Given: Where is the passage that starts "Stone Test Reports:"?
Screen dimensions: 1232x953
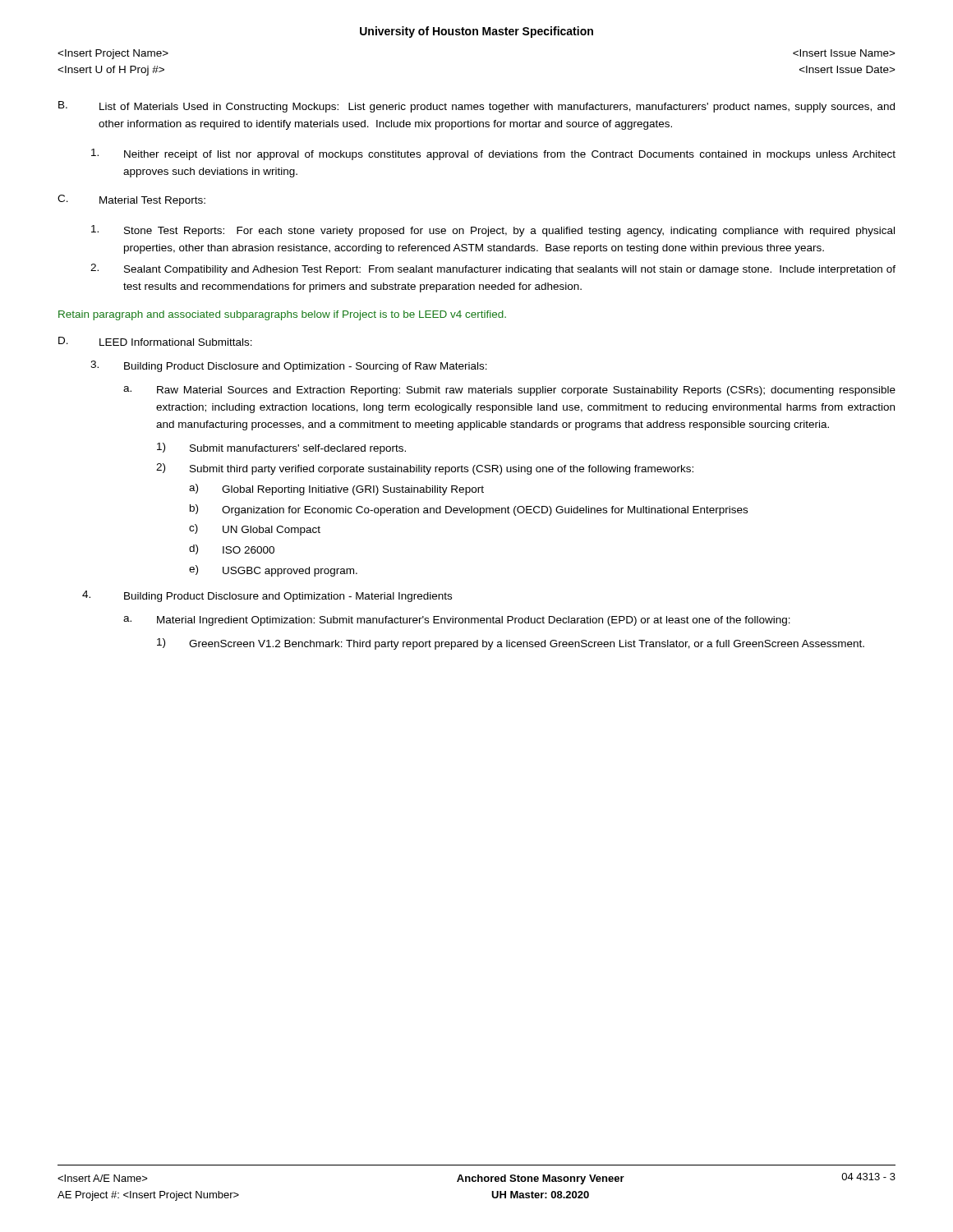Looking at the screenshot, I should (509, 239).
